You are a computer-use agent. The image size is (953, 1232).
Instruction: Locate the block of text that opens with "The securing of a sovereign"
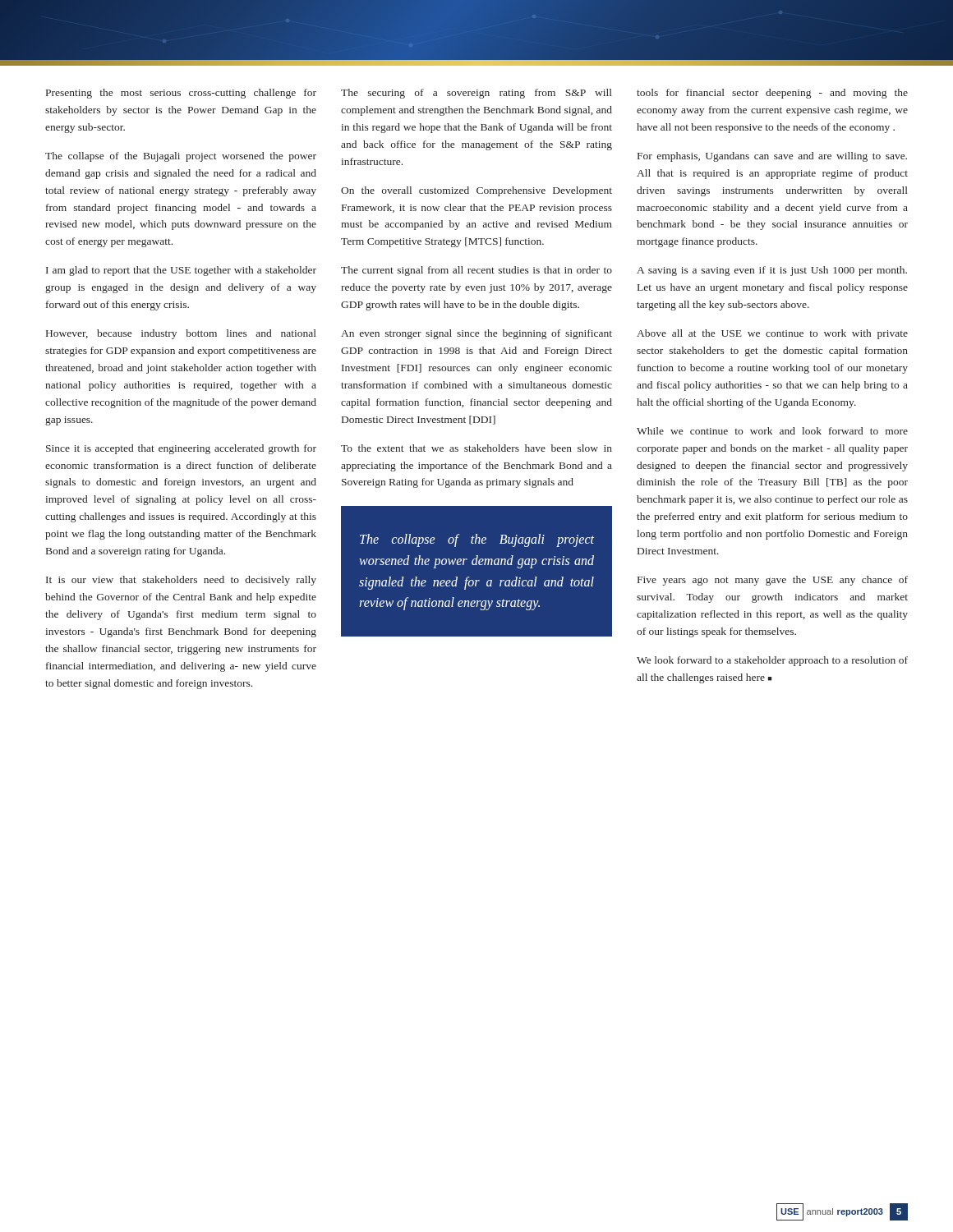(476, 128)
